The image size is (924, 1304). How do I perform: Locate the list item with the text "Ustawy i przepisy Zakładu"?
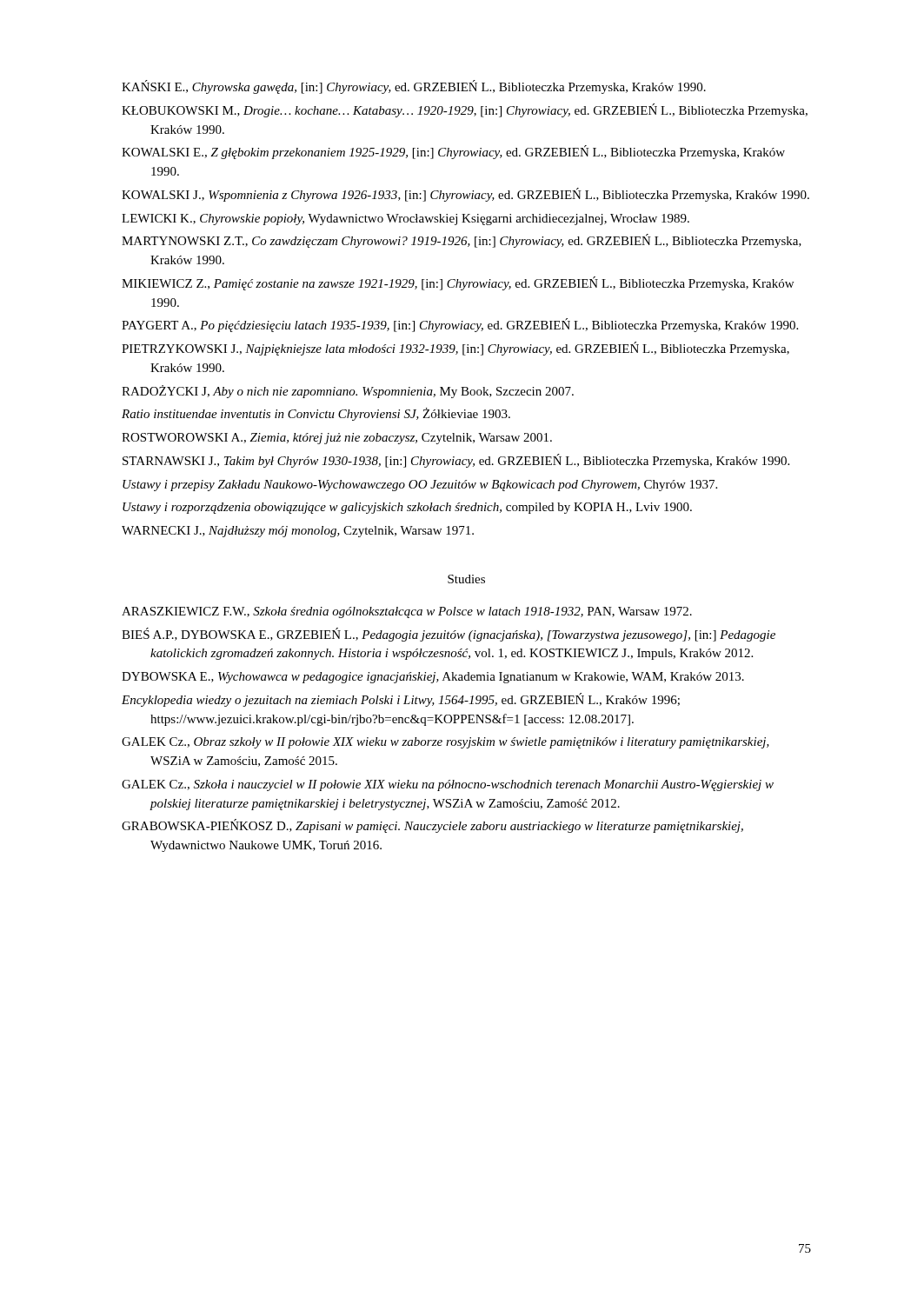point(420,484)
